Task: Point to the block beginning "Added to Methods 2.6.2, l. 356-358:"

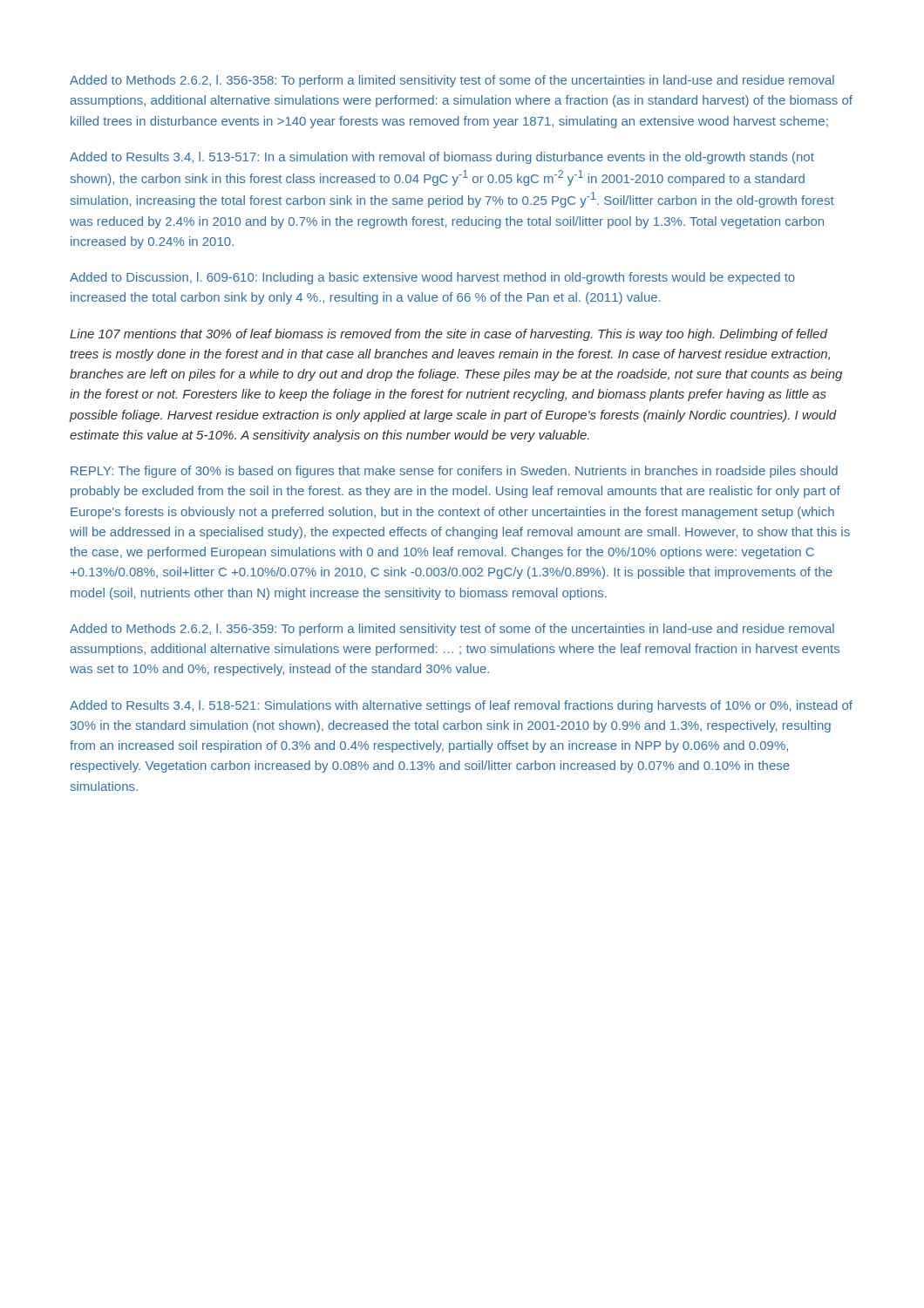Action: (x=461, y=100)
